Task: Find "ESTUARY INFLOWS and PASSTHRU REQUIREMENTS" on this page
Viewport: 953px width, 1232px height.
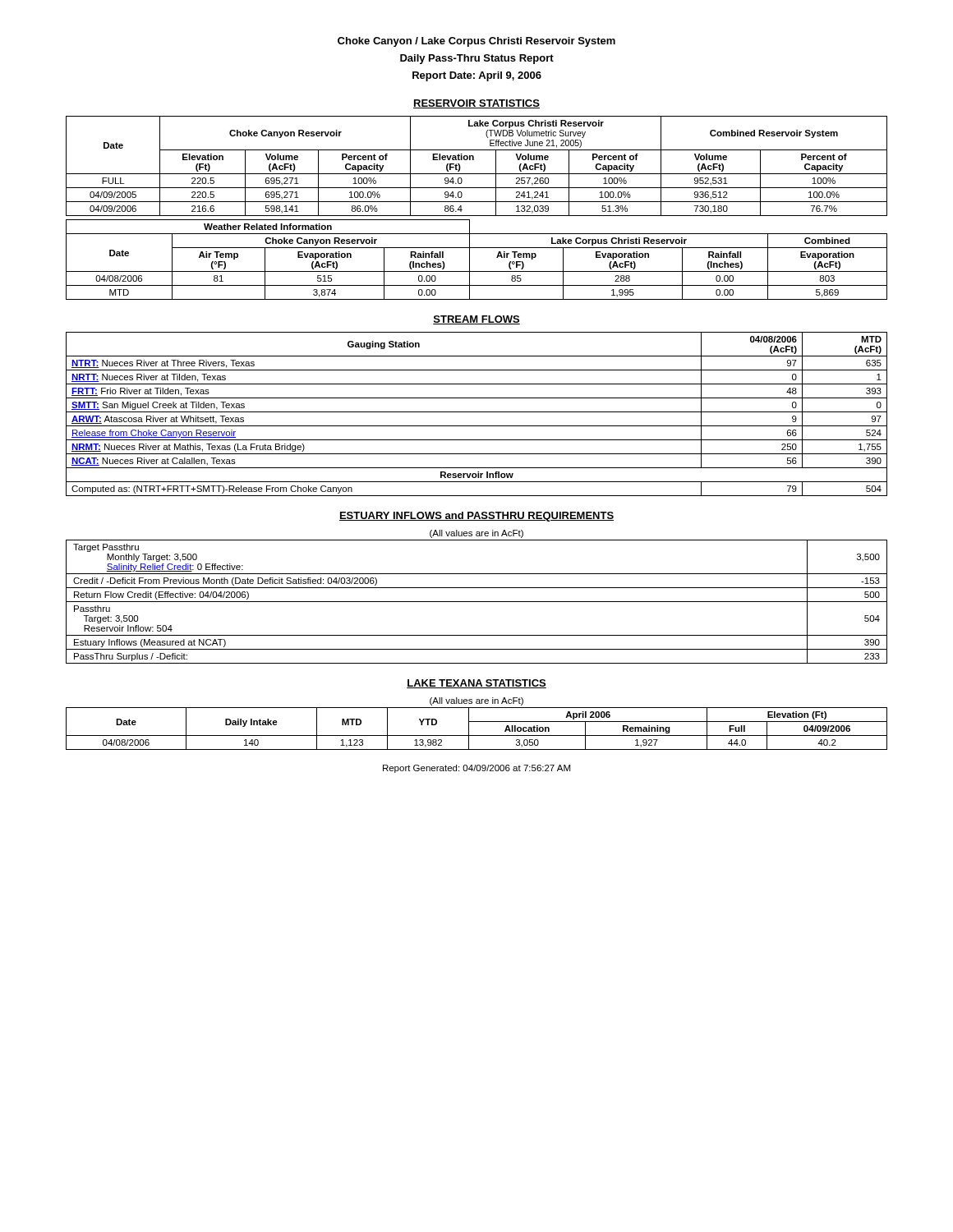Action: click(x=476, y=516)
